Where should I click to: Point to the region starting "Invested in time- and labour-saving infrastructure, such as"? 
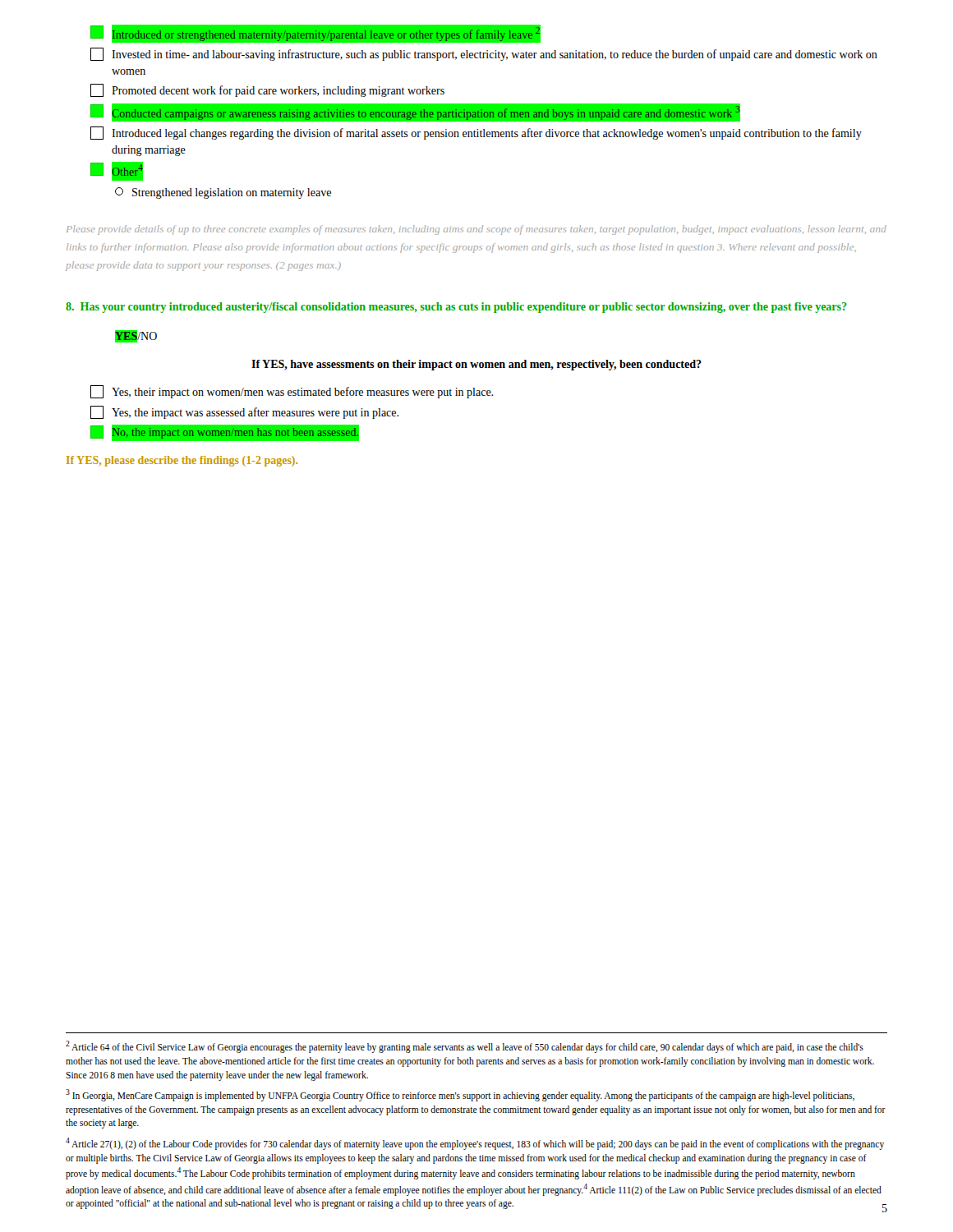pyautogui.click(x=489, y=63)
